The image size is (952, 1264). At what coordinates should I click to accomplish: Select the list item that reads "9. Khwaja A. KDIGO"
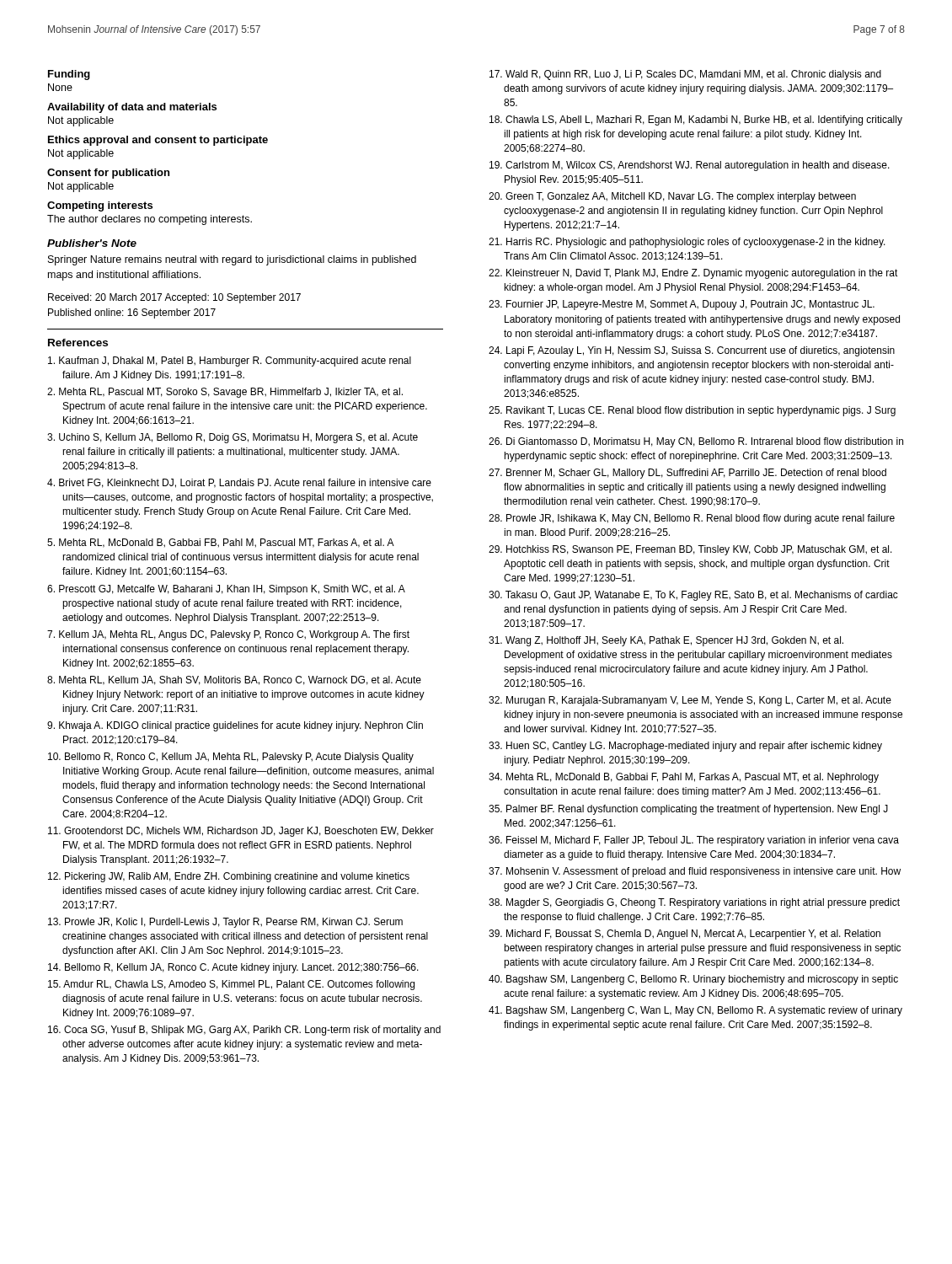[235, 733]
